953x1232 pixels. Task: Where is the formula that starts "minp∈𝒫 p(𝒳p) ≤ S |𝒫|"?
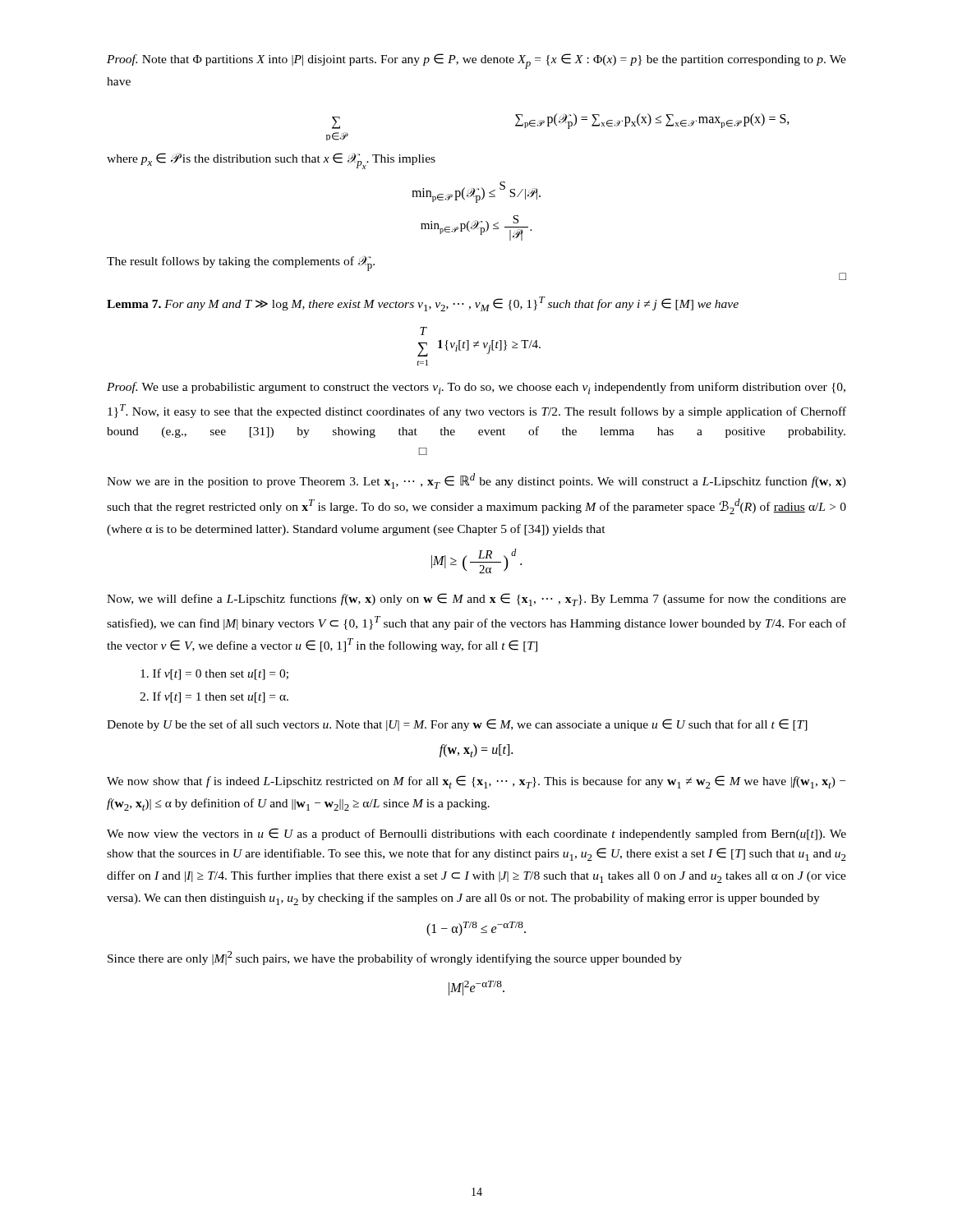(x=476, y=227)
